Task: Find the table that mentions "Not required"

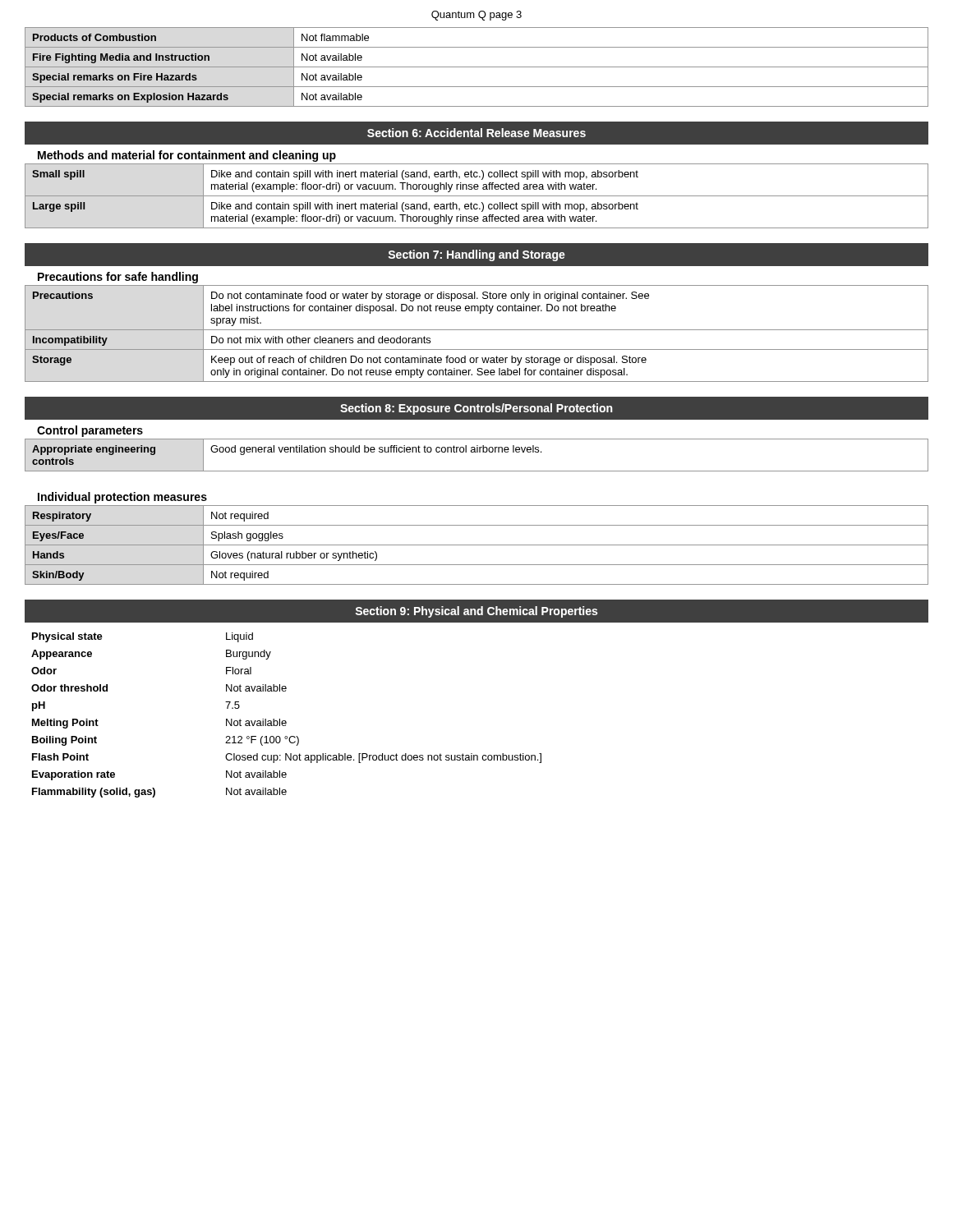Action: (476, 545)
